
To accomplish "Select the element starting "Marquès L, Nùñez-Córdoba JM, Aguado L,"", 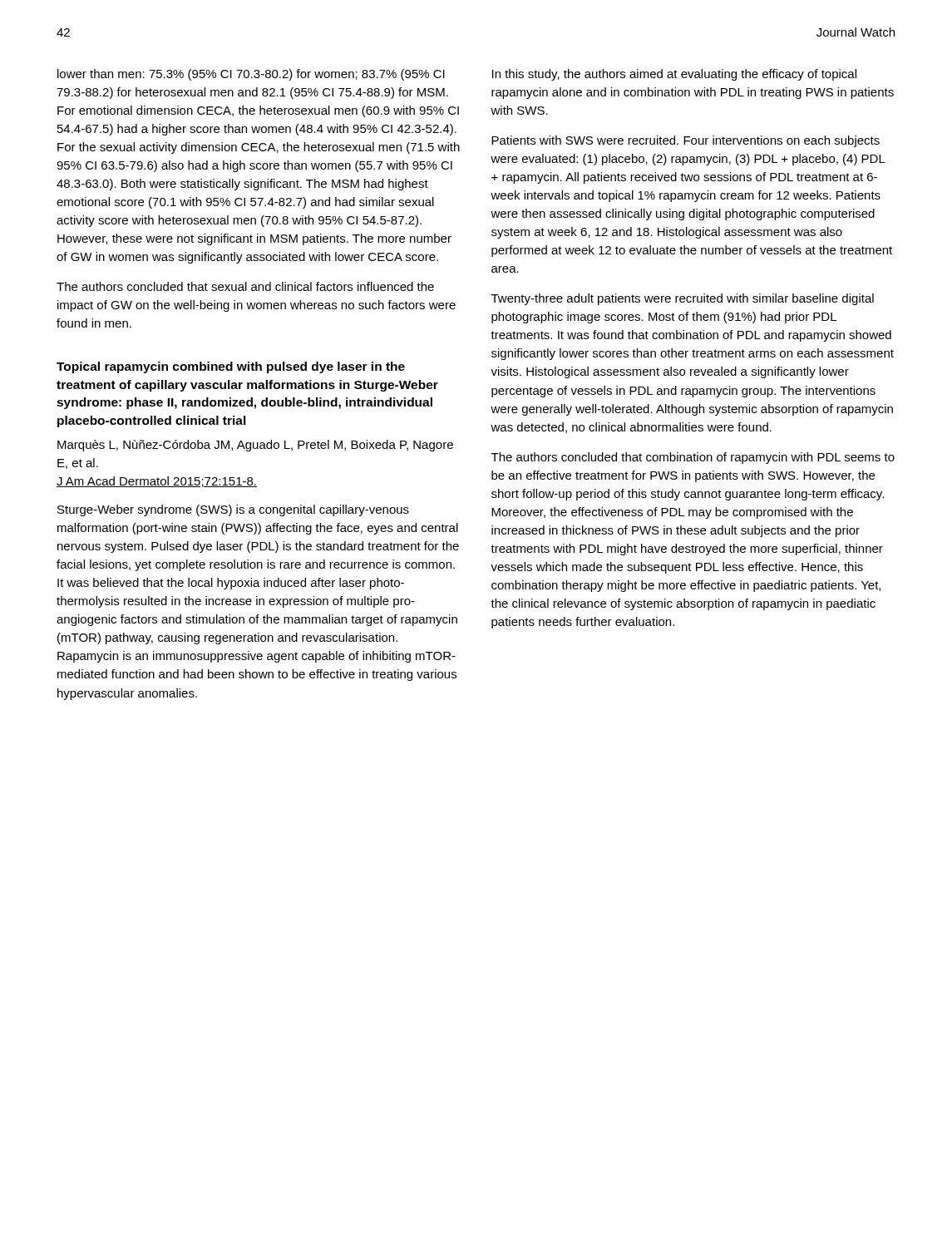I will (255, 446).
